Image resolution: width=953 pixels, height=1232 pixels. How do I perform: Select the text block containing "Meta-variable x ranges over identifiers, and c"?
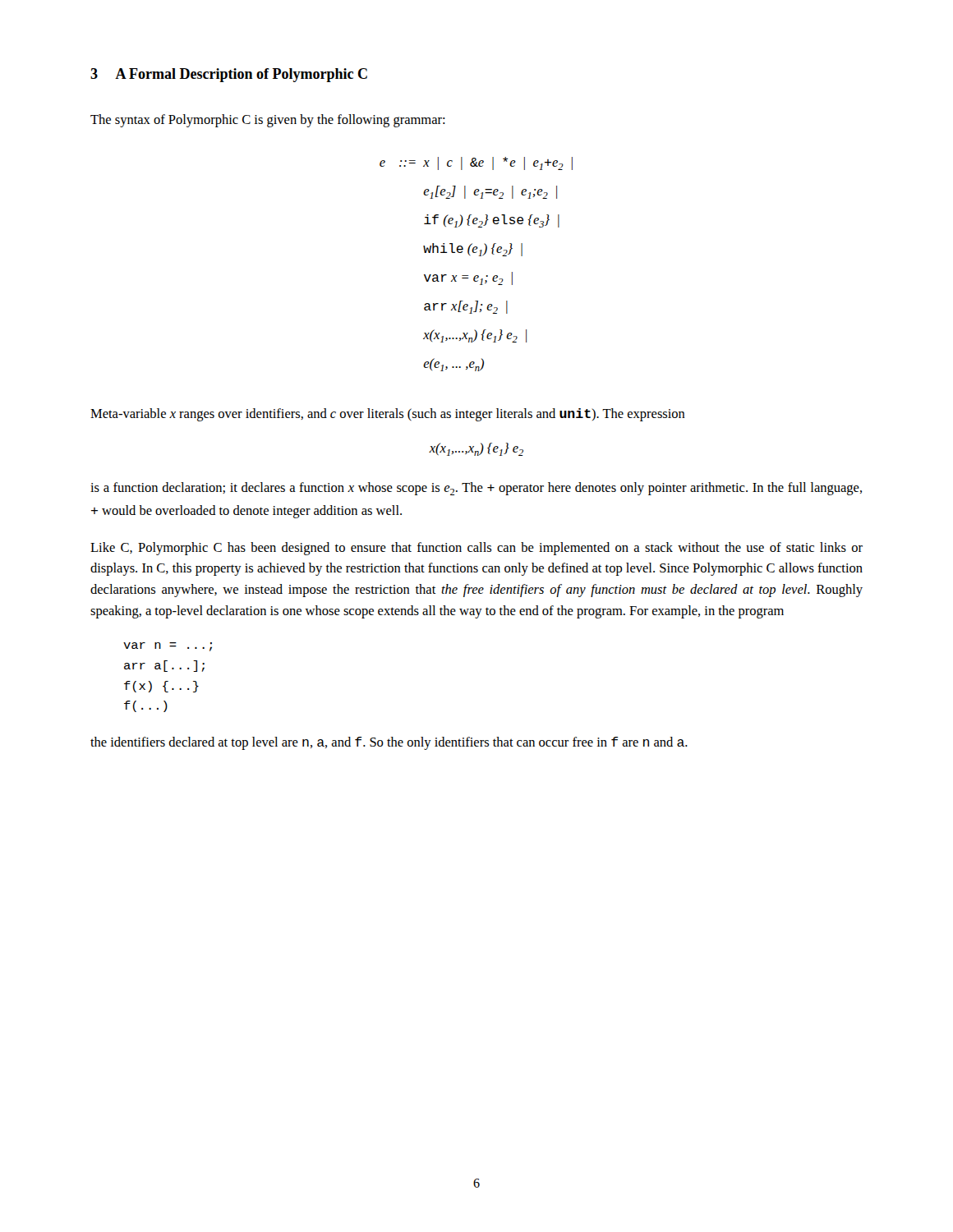(388, 414)
